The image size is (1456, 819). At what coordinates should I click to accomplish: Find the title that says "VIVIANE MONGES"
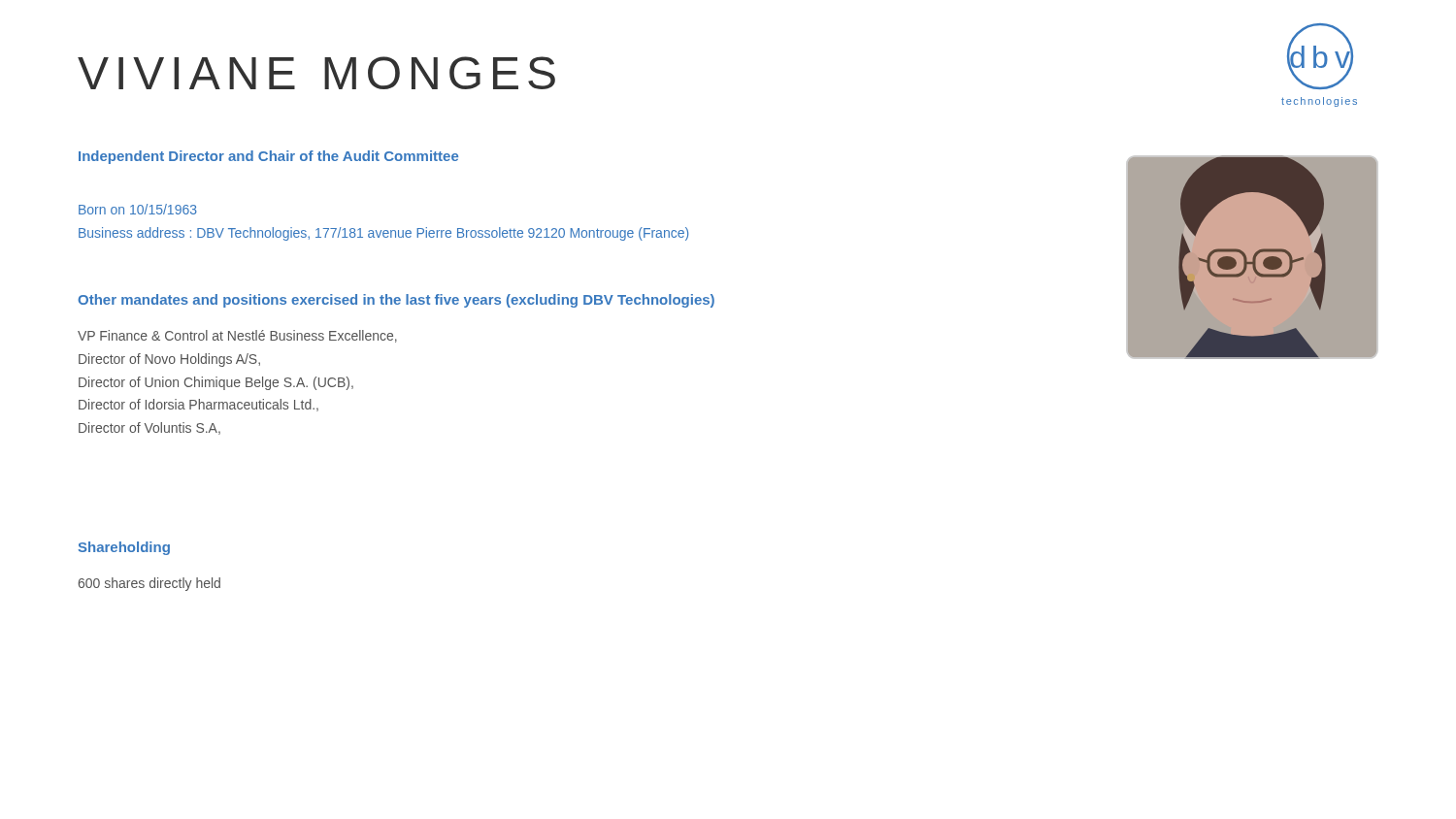(320, 73)
